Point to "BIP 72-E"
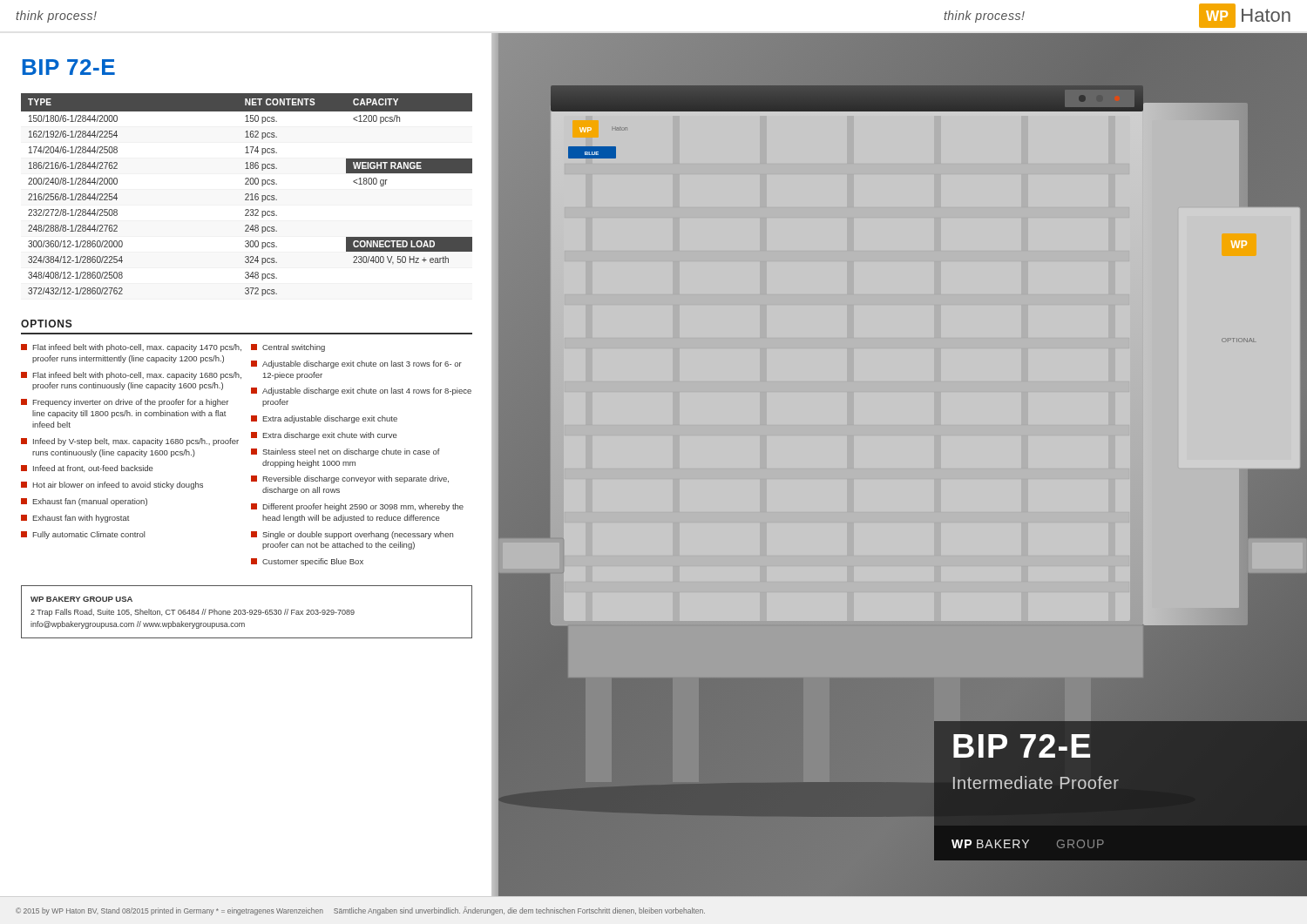1307x924 pixels. pos(68,67)
